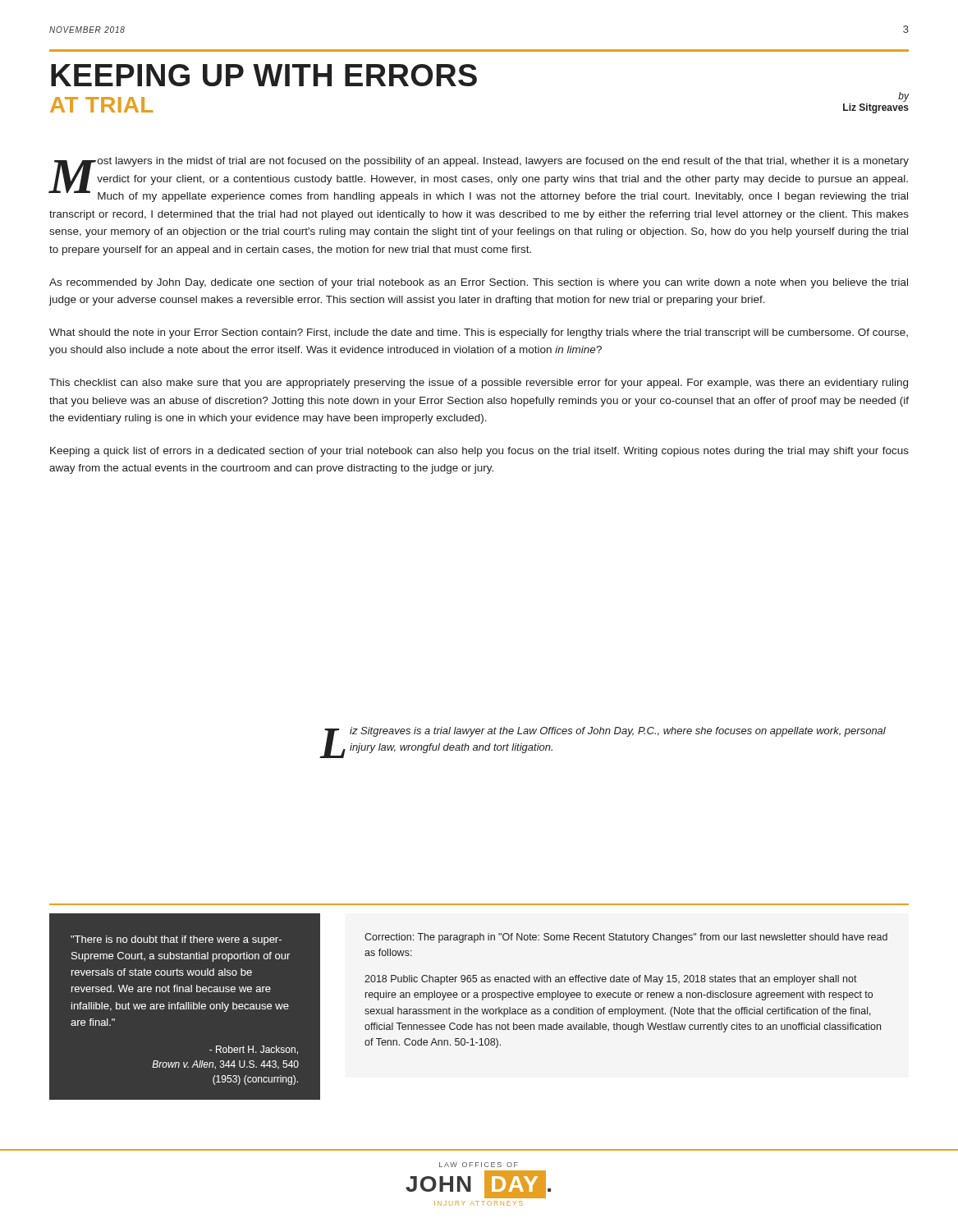
Task: Find the text starting "As recommended by John"
Action: click(479, 291)
